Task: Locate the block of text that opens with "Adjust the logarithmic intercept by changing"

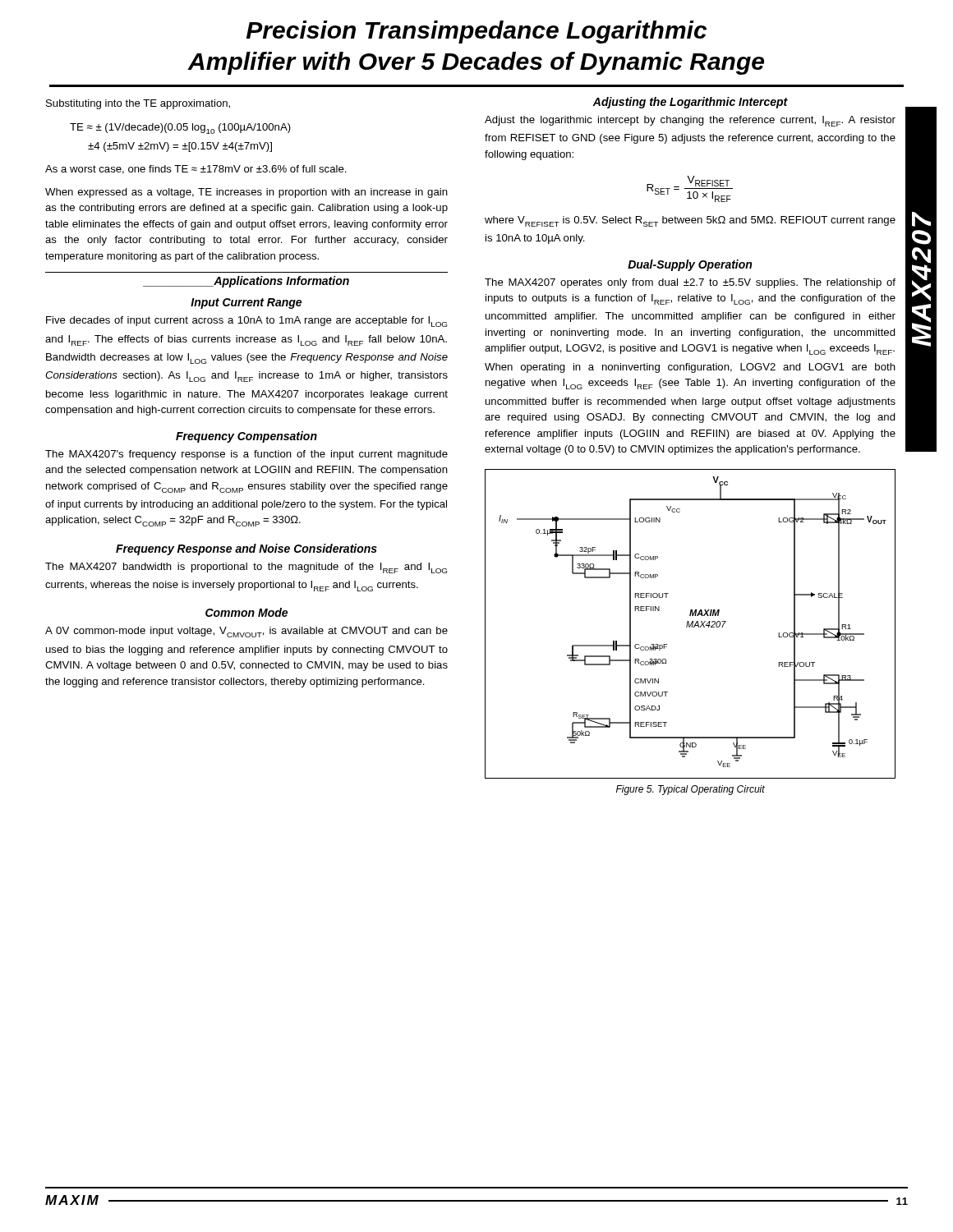Action: 690,137
